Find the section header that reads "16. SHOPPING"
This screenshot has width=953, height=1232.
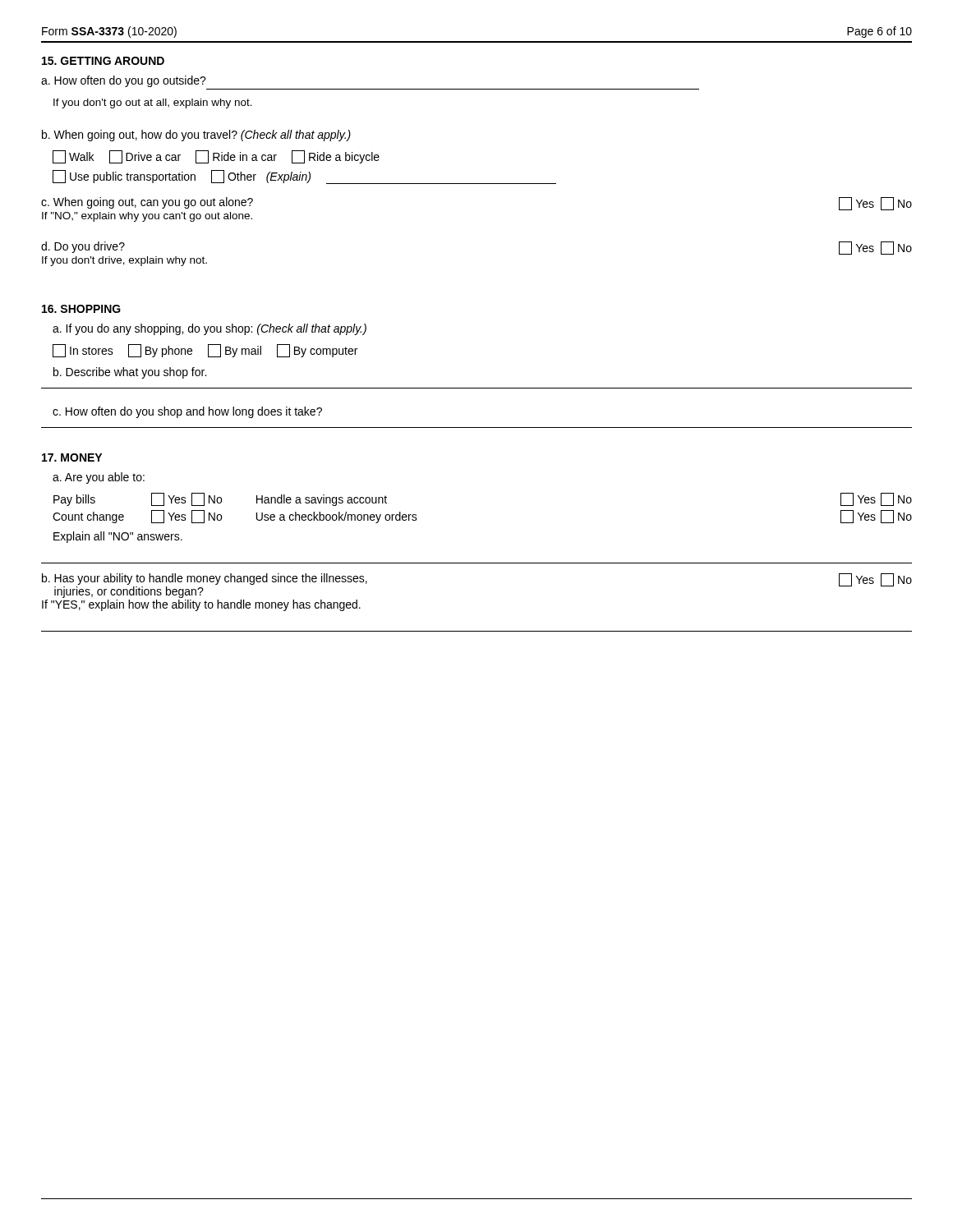(81, 309)
